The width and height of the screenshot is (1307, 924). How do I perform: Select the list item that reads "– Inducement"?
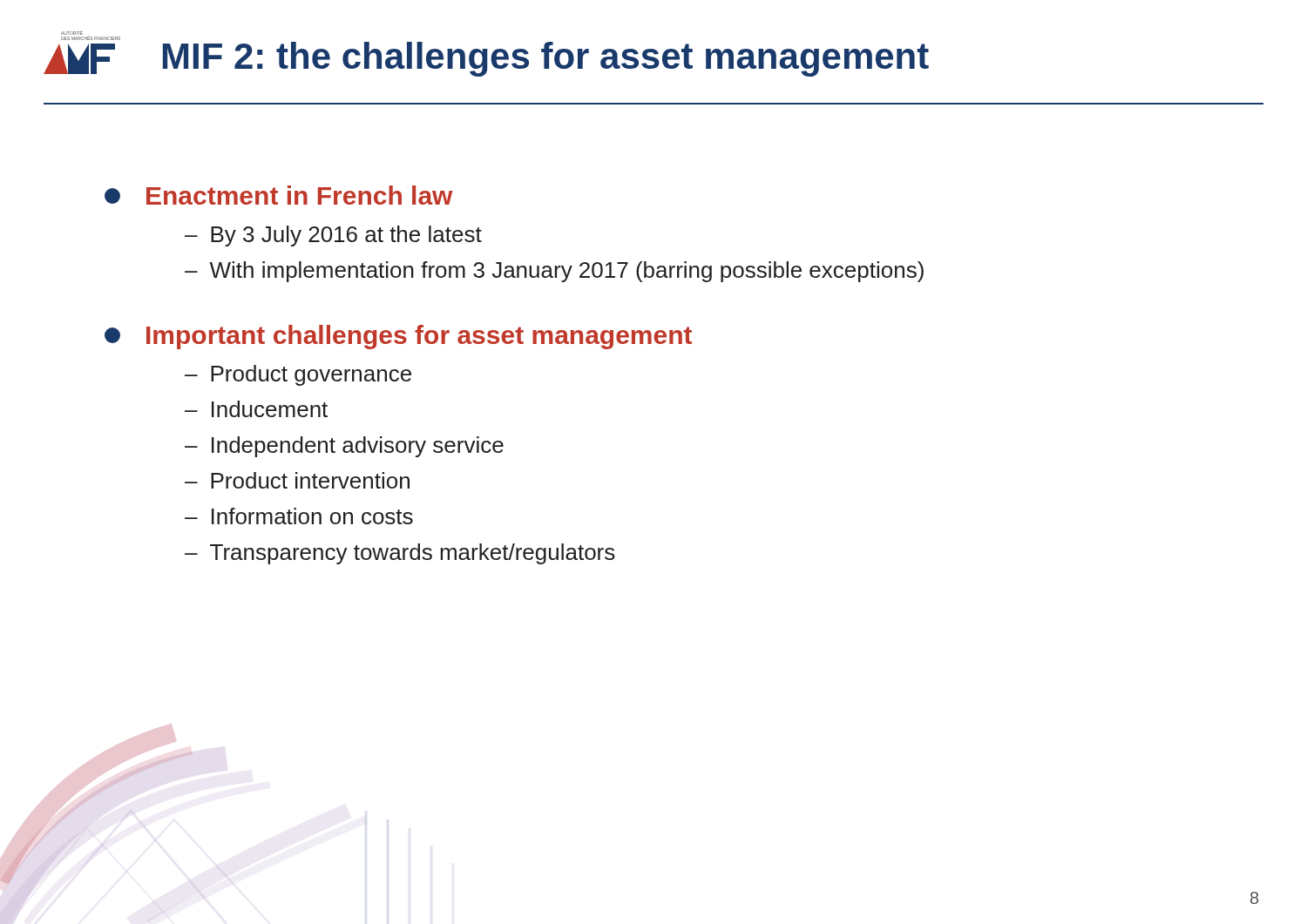(x=256, y=410)
